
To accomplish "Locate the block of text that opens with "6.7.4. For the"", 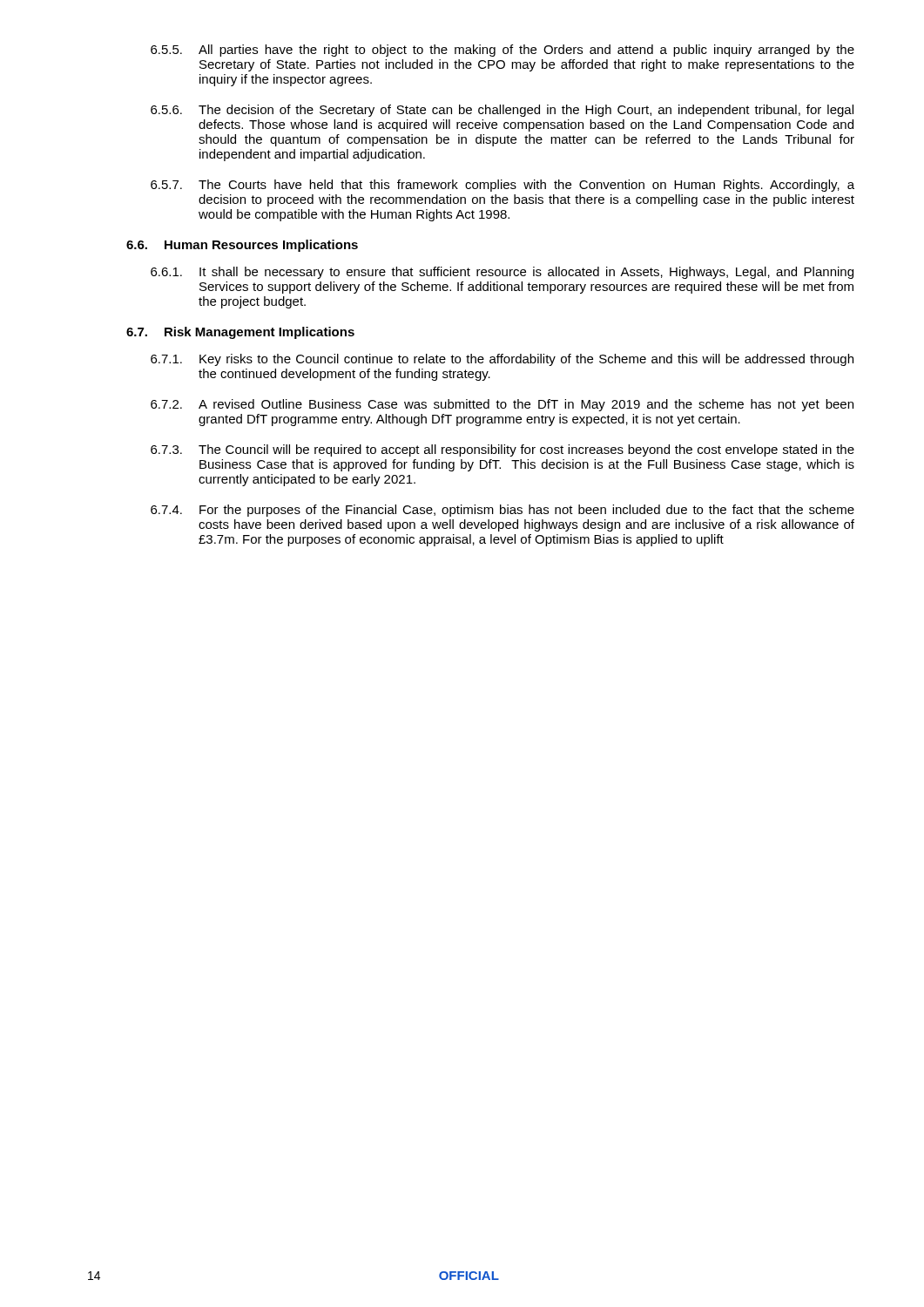I will tap(471, 524).
